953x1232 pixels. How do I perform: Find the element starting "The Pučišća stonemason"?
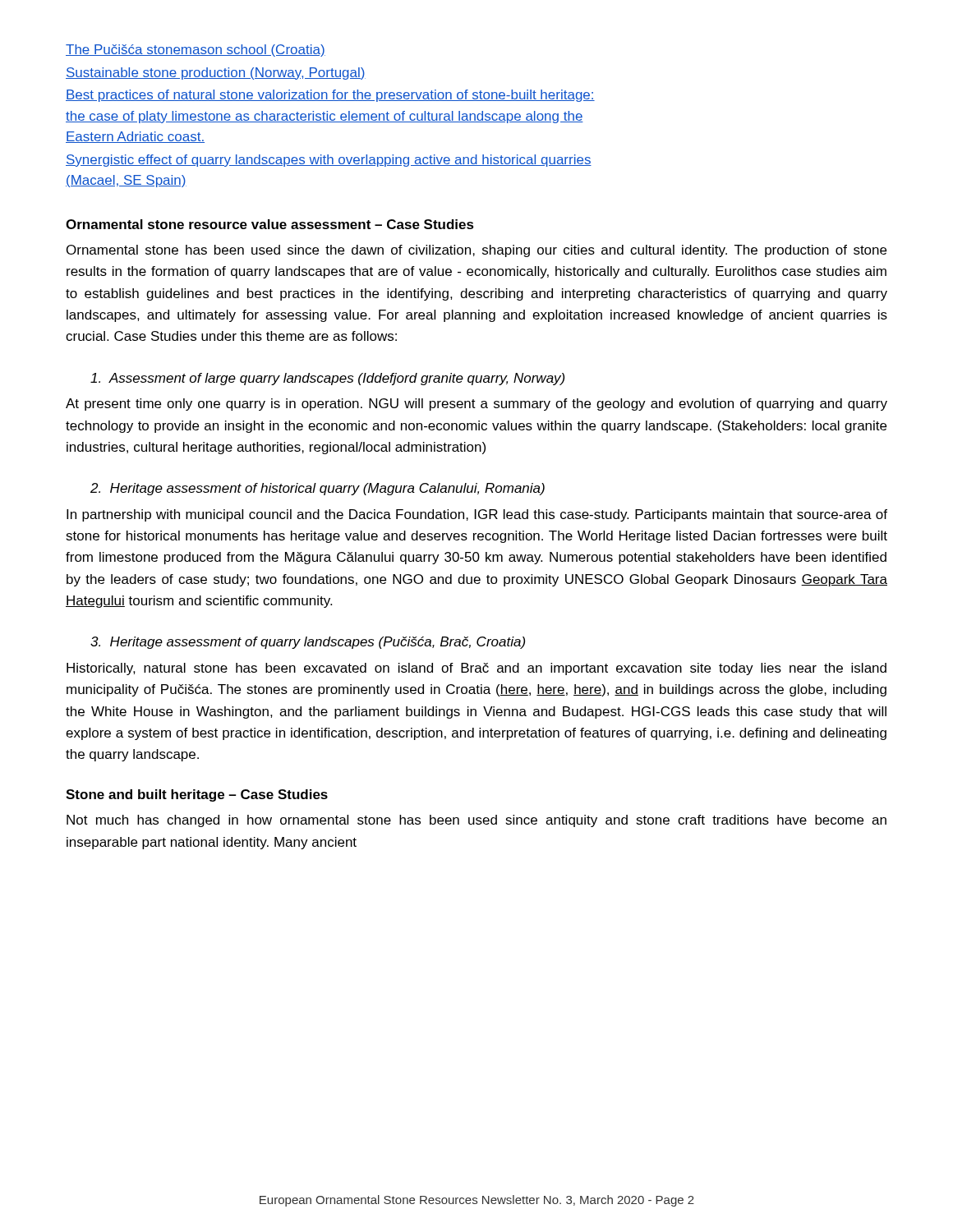pyautogui.click(x=195, y=50)
